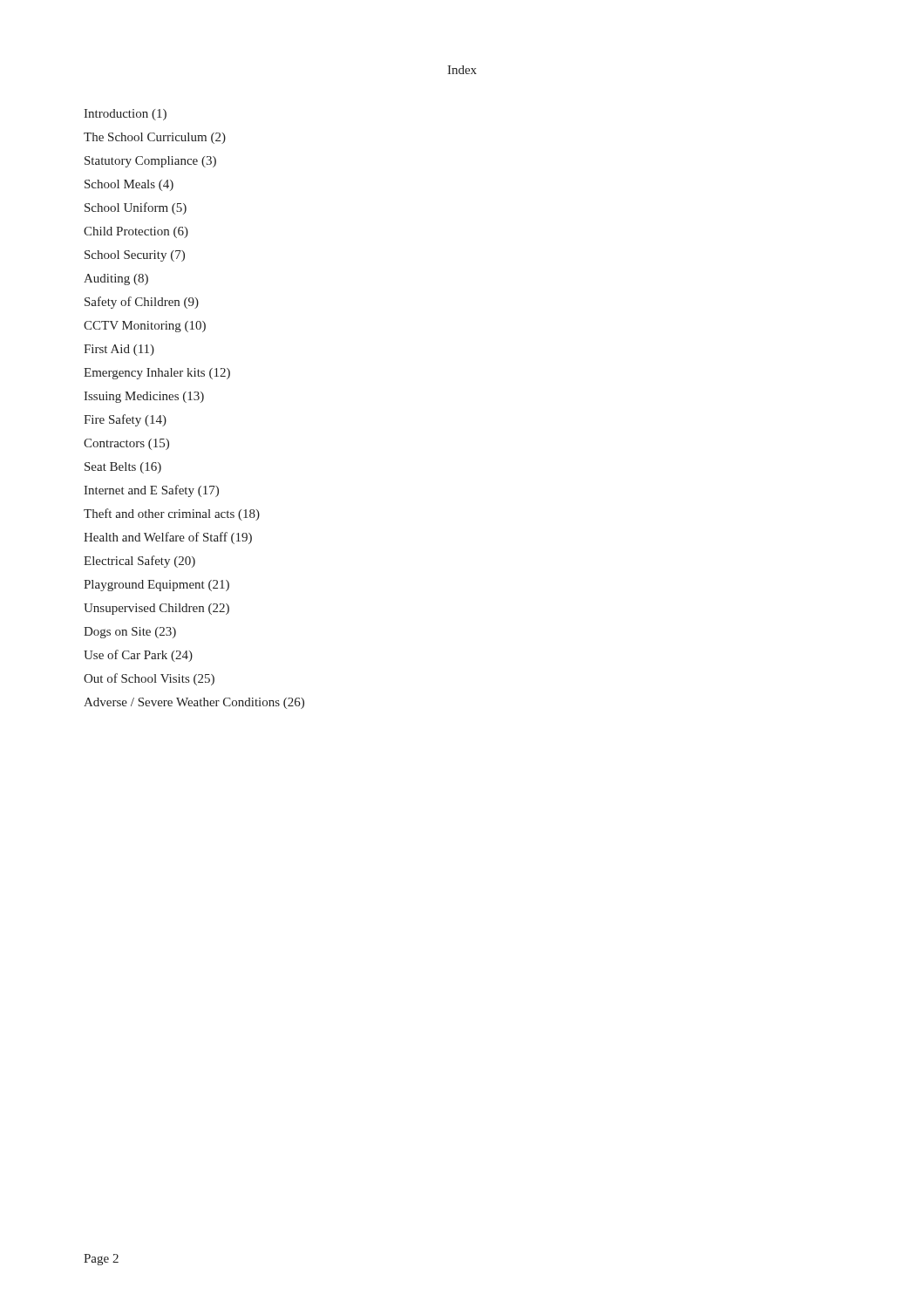Where does it say "First Aid (11)"?

(119, 349)
